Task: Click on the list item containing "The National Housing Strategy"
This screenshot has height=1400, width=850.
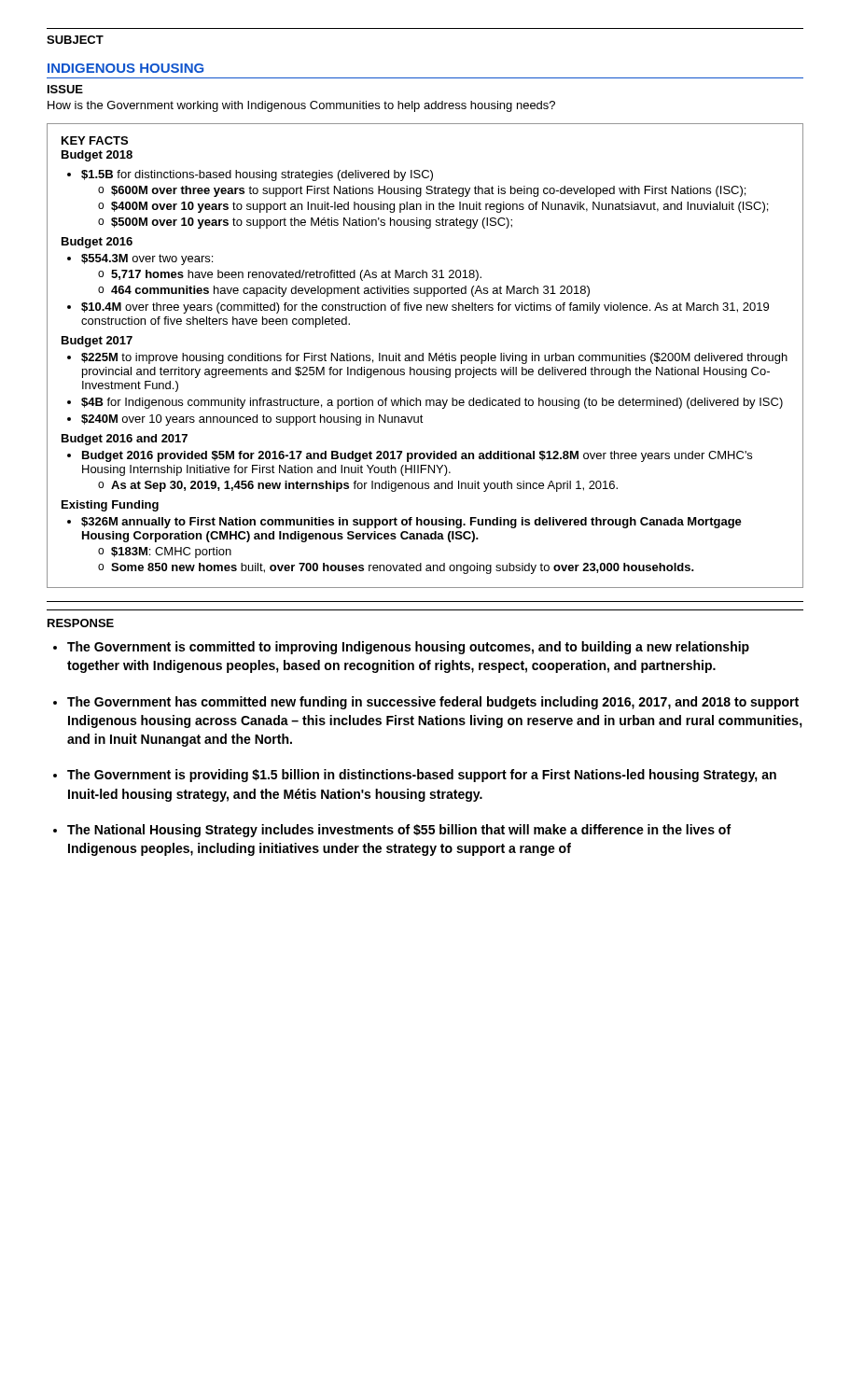Action: click(x=399, y=839)
